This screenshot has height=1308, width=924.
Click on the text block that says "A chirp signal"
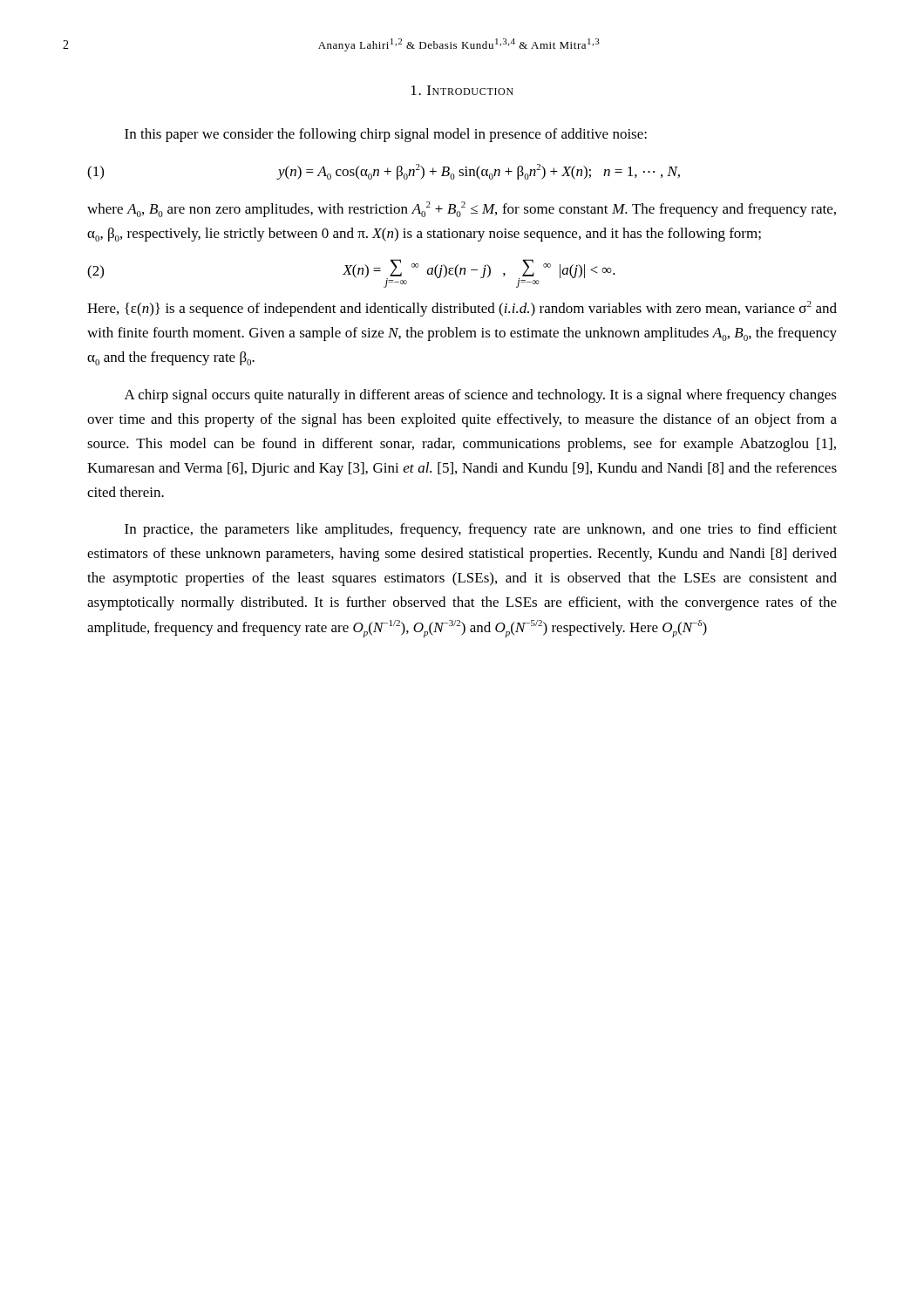[462, 443]
